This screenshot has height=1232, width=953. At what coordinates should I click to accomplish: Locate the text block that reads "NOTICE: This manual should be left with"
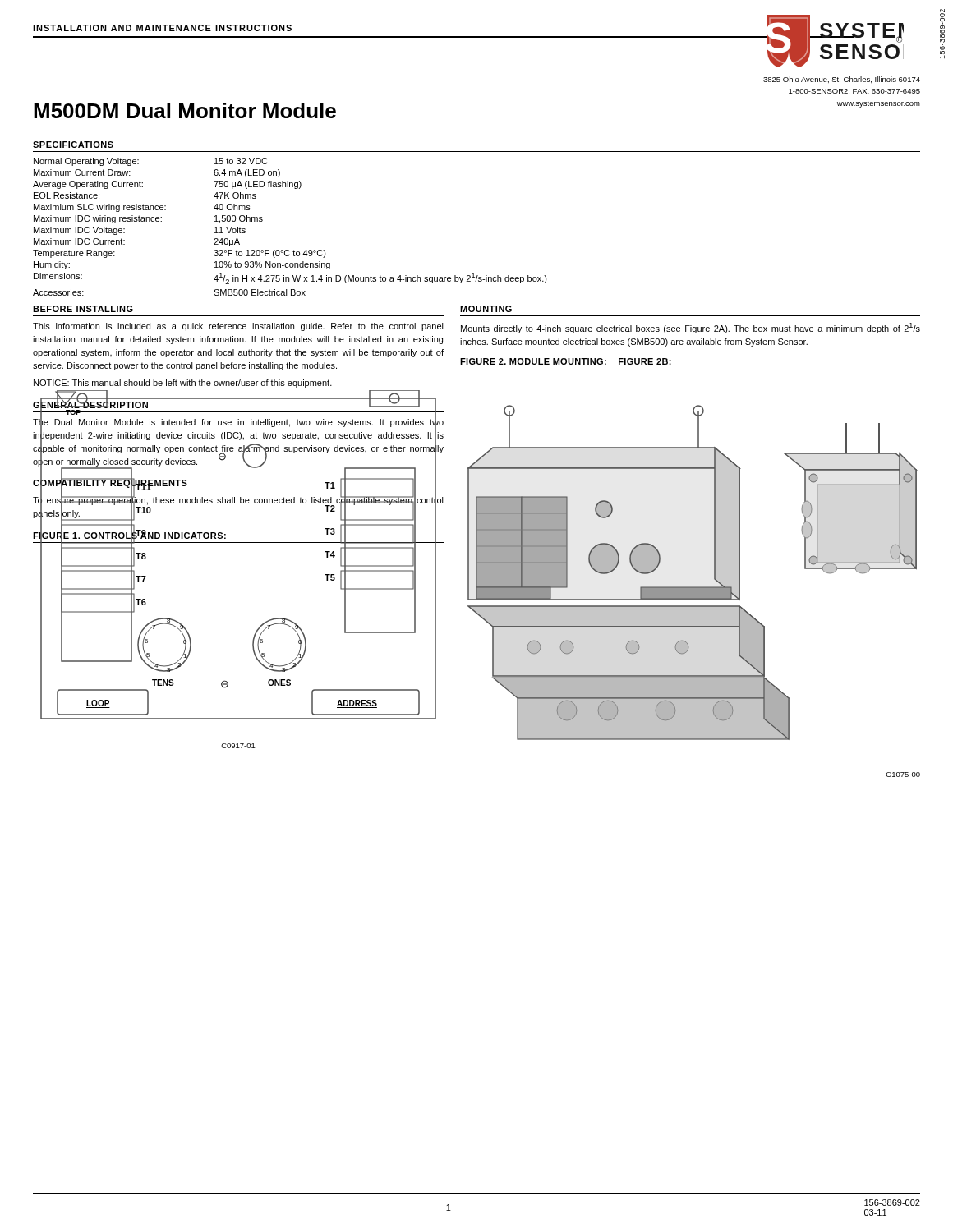182,383
